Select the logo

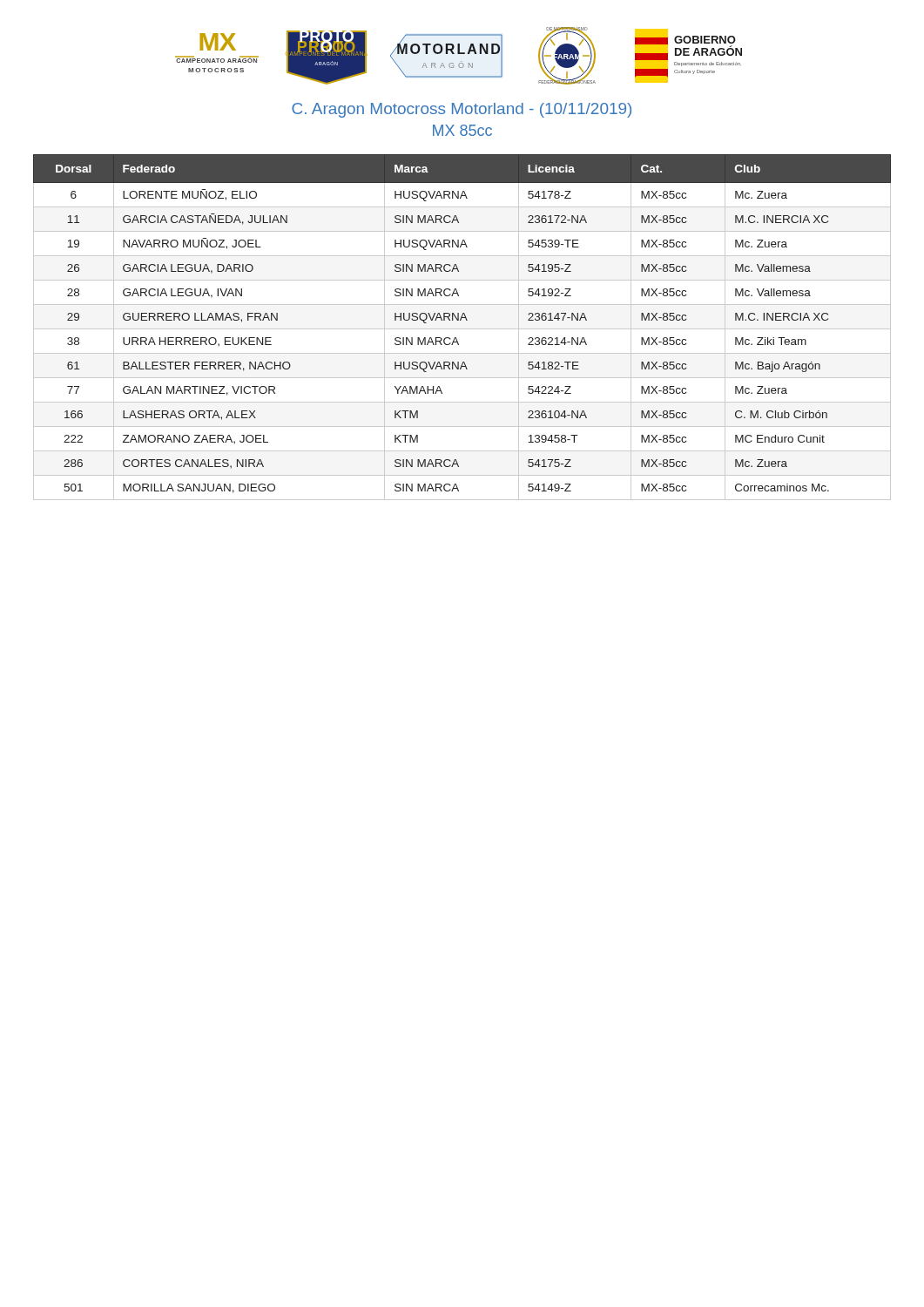(462, 48)
